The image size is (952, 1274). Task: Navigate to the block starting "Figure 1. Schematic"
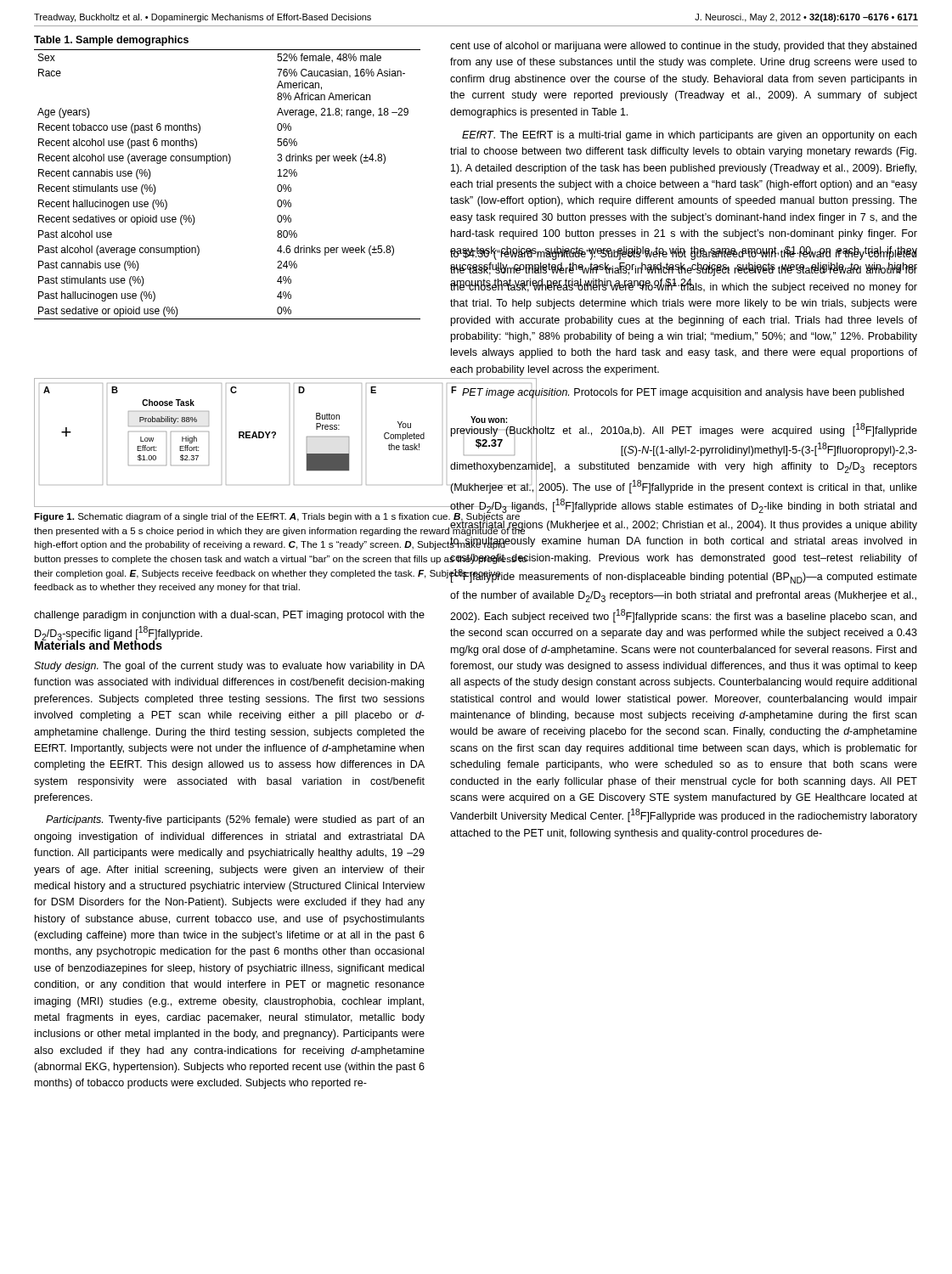280,552
